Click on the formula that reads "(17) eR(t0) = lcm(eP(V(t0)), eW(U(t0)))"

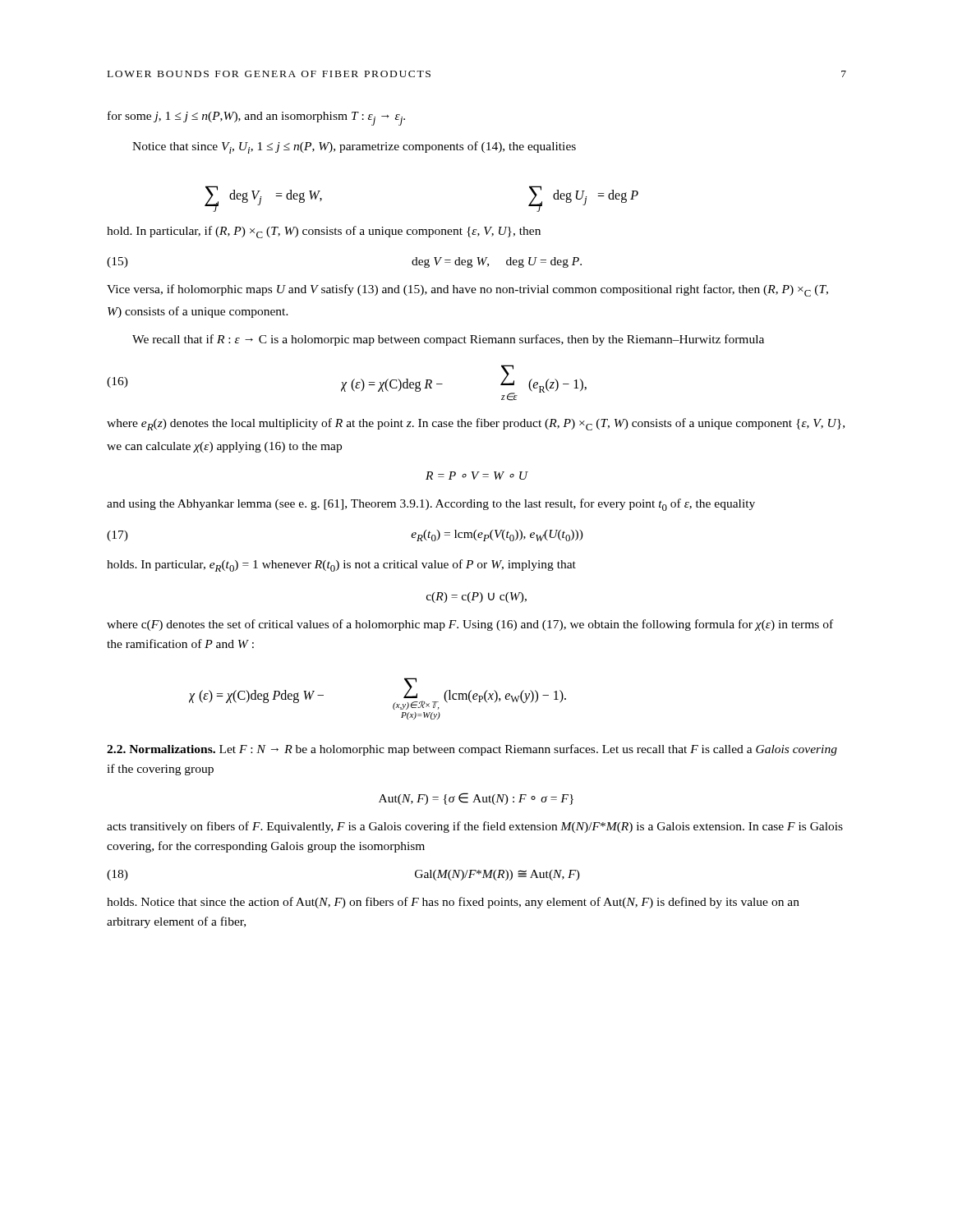[x=476, y=535]
